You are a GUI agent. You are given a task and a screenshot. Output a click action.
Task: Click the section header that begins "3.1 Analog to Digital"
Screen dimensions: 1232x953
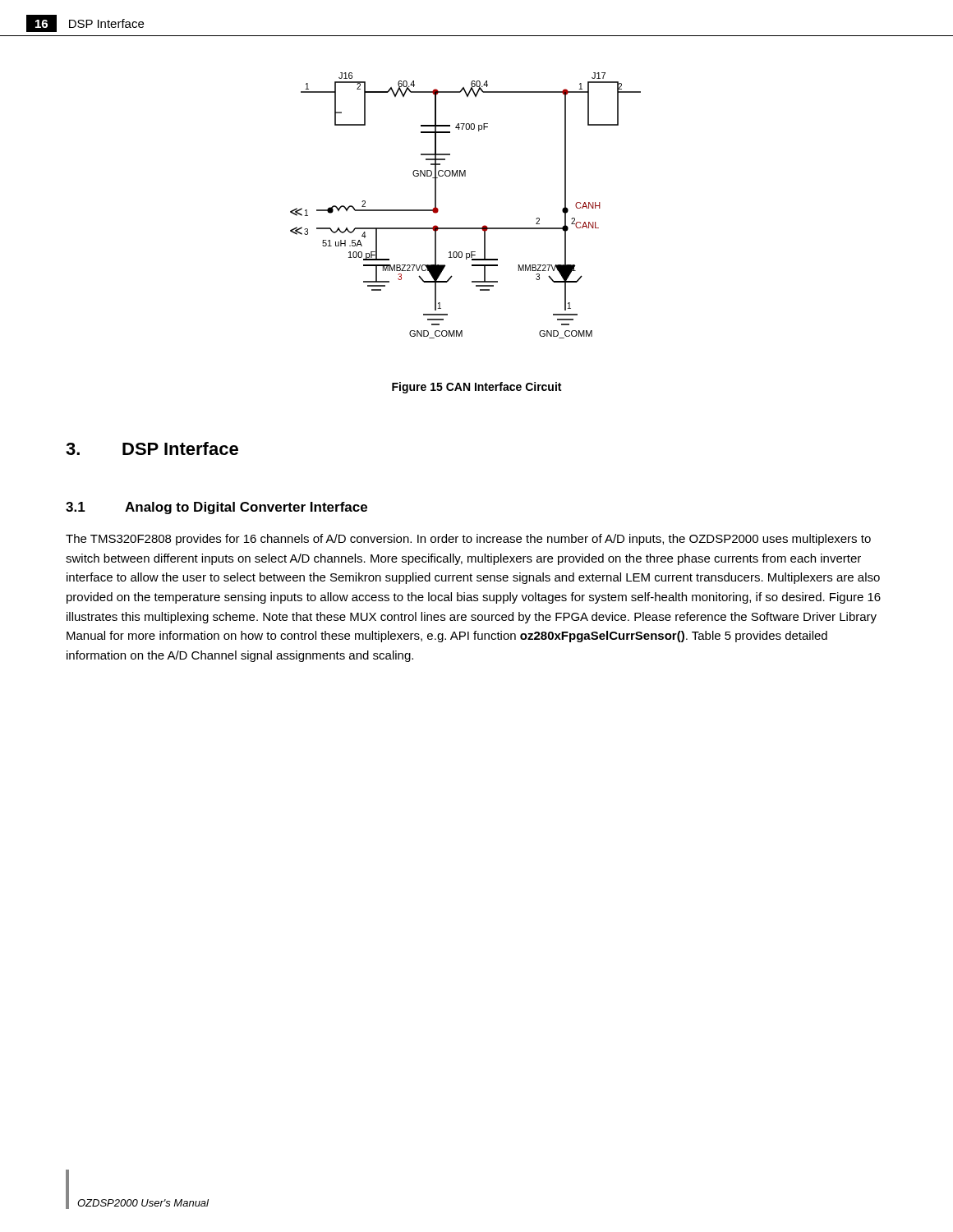pos(217,508)
